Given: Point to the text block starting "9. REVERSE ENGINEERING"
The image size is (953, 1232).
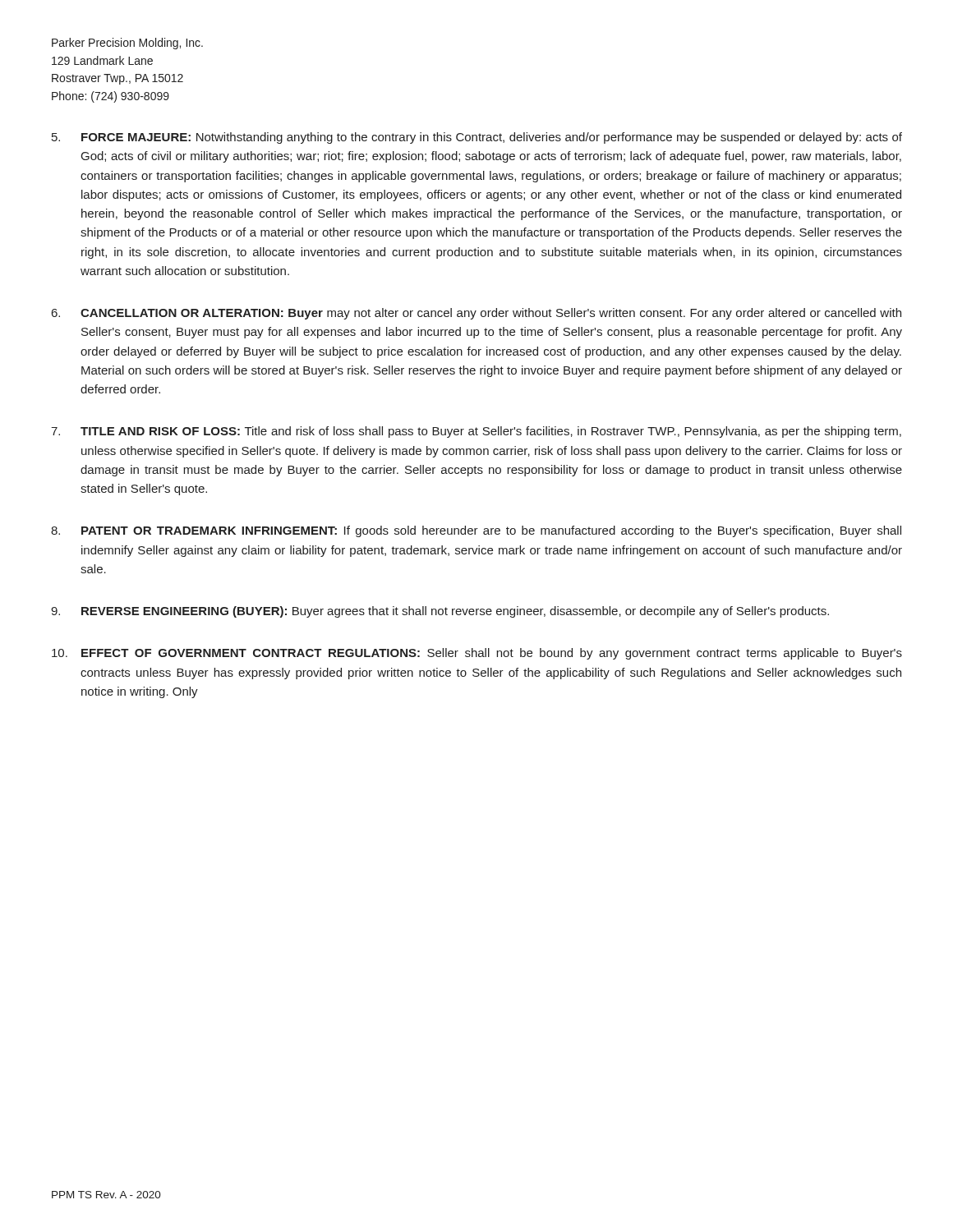Looking at the screenshot, I should click(x=476, y=611).
